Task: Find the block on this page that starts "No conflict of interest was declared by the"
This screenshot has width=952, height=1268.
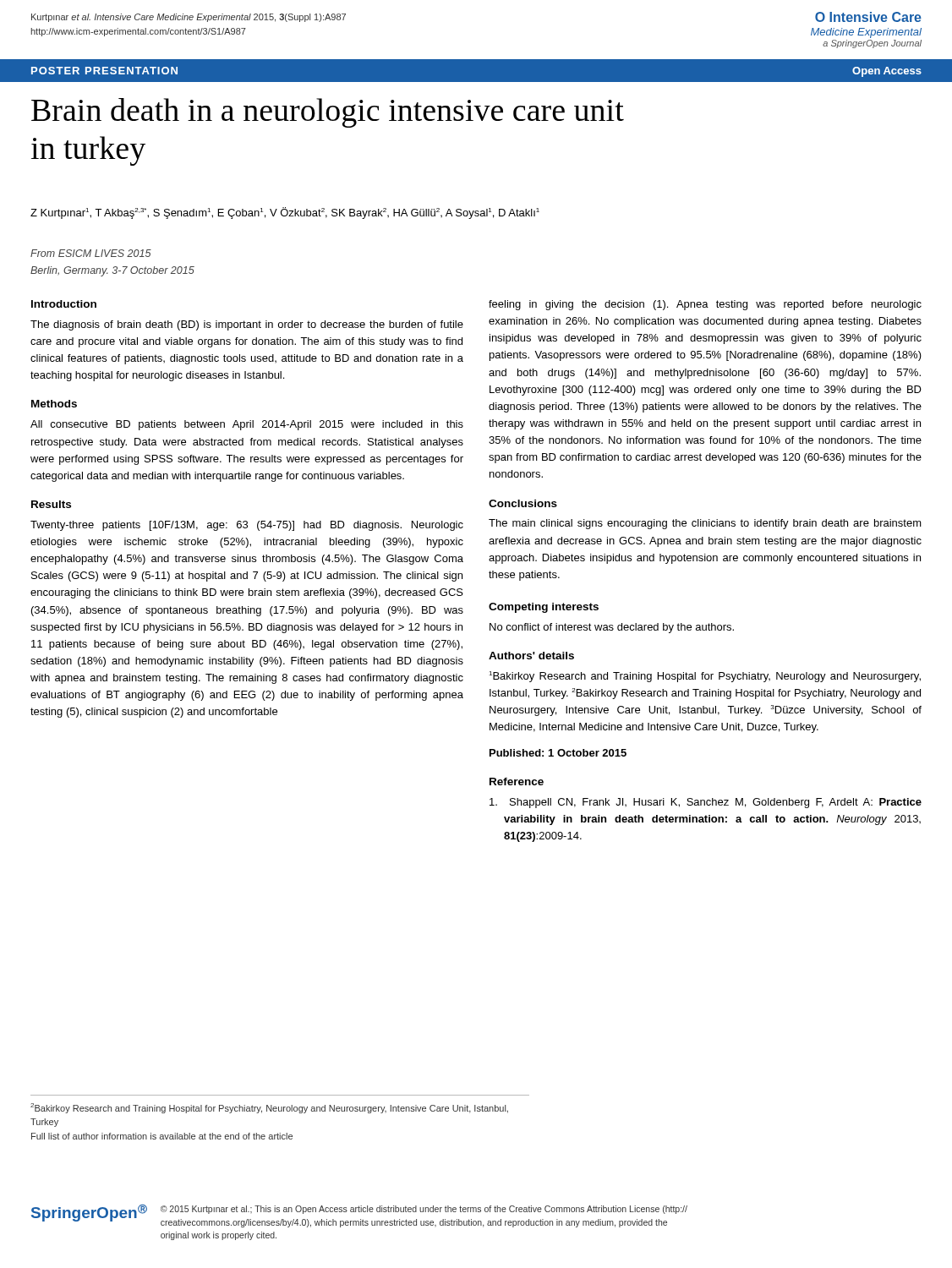Action: pos(612,627)
